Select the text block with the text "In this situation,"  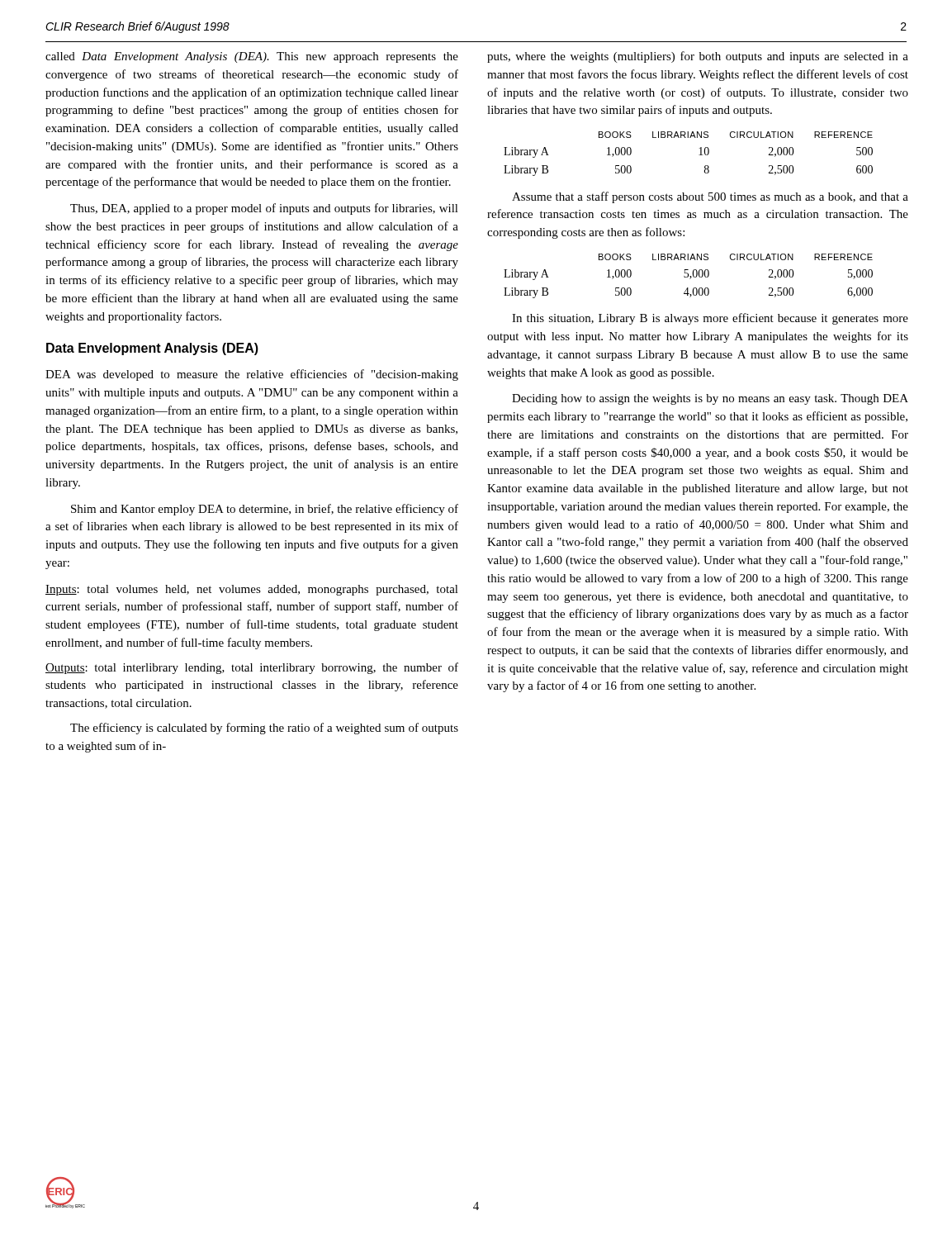[698, 346]
